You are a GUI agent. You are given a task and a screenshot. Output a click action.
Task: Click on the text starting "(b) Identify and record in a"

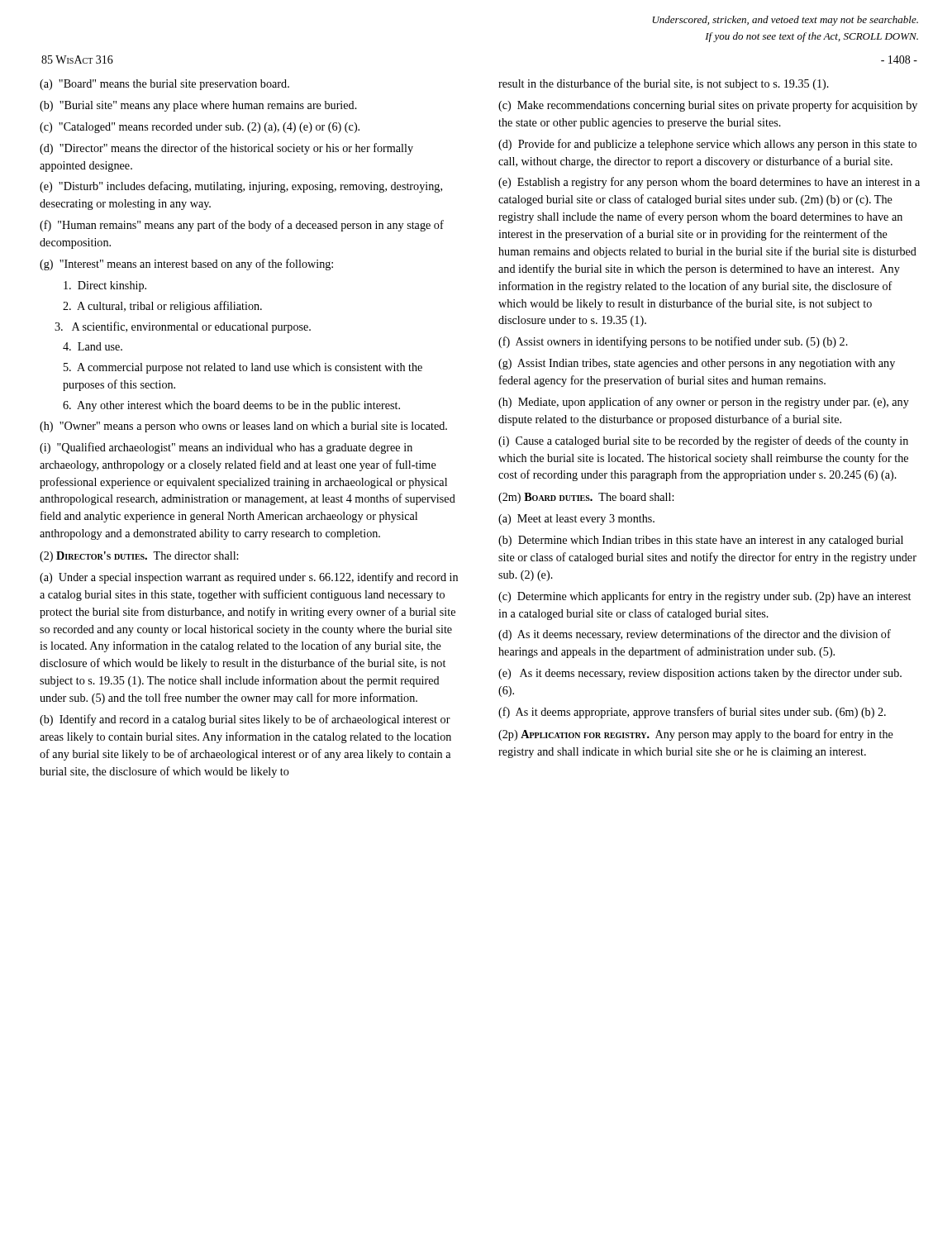pyautogui.click(x=246, y=745)
